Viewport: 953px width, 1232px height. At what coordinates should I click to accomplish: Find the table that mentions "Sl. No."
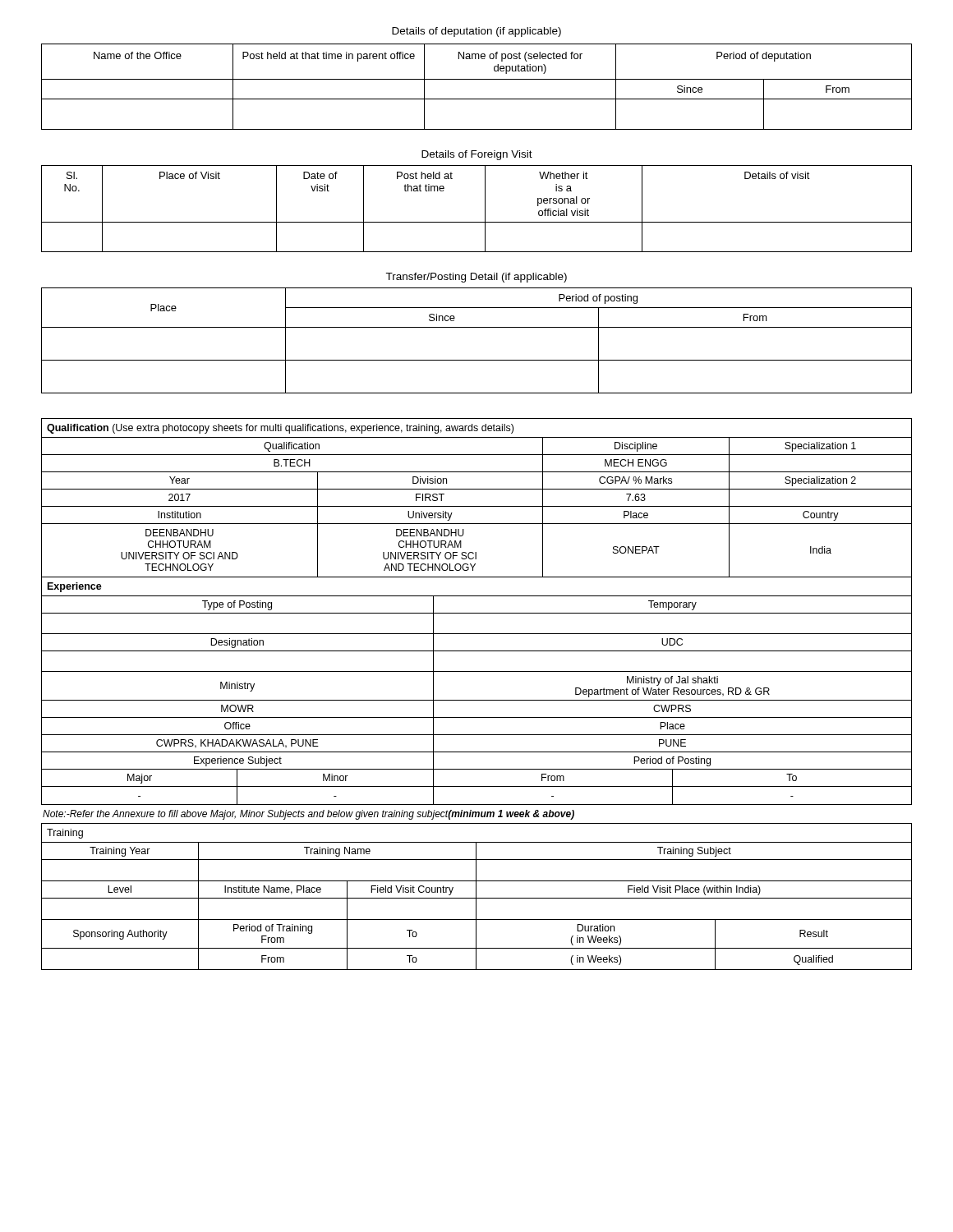pos(476,209)
